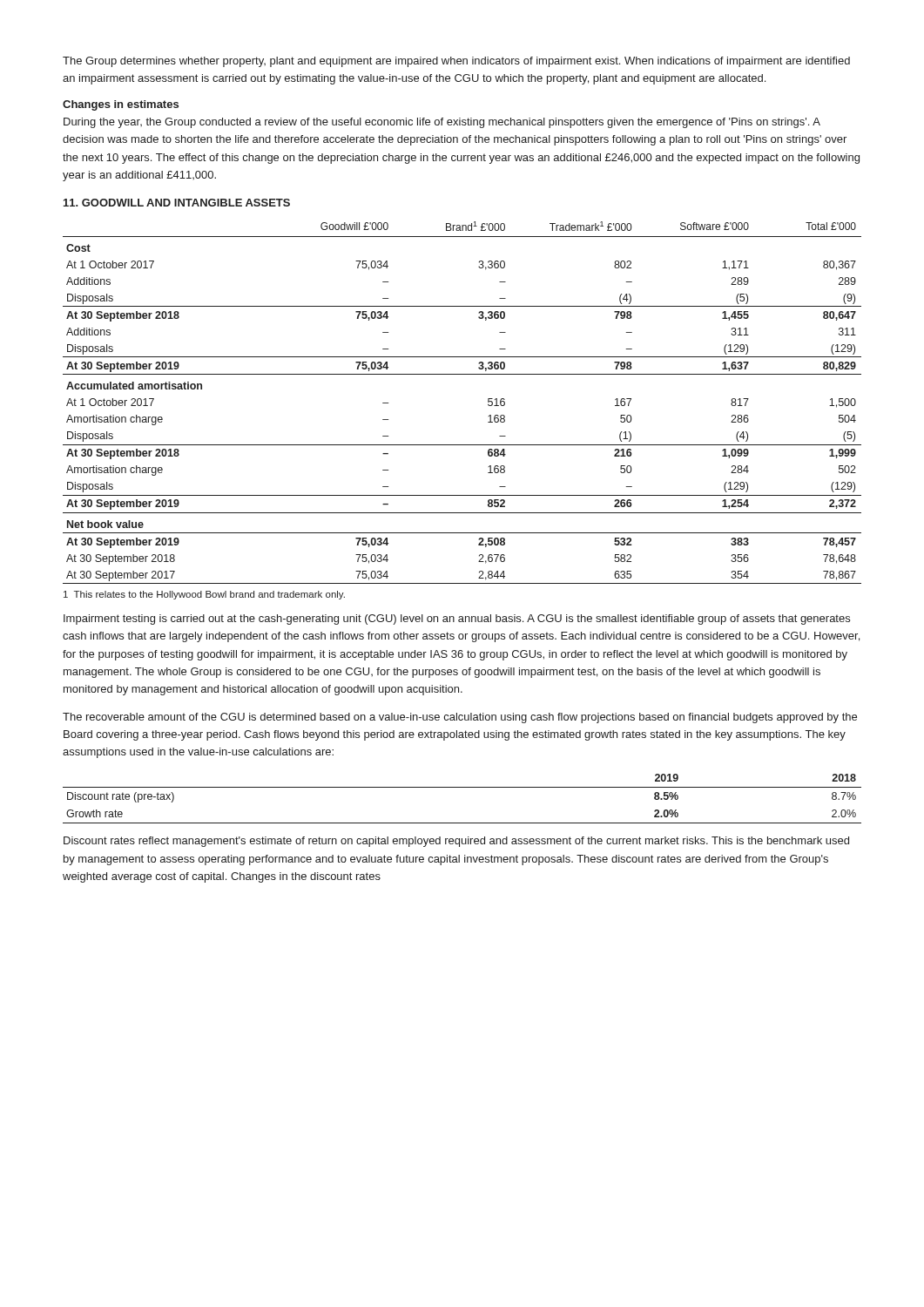Select the footnote

click(x=204, y=595)
